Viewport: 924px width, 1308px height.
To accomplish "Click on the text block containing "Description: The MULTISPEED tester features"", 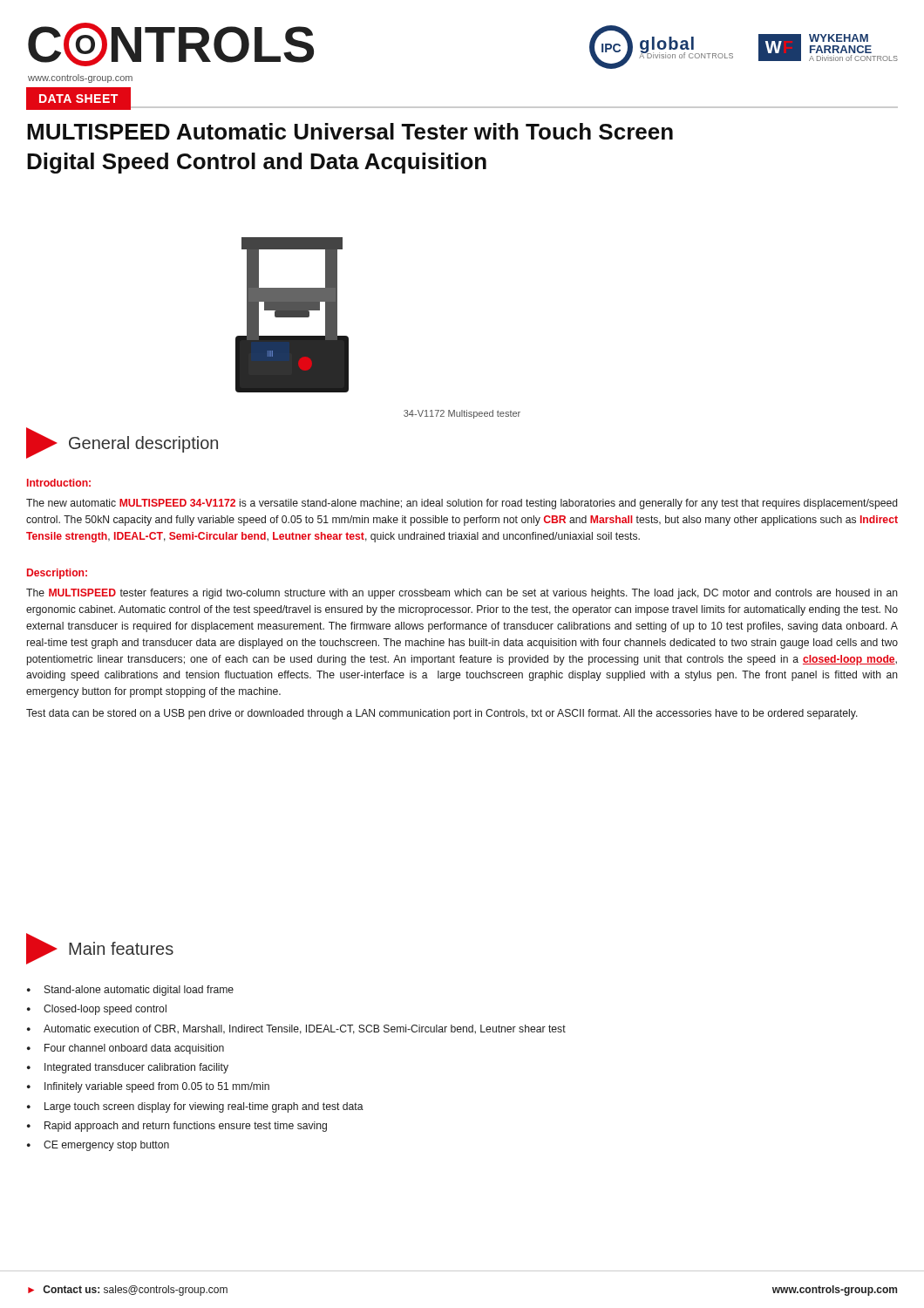I will [x=462, y=644].
